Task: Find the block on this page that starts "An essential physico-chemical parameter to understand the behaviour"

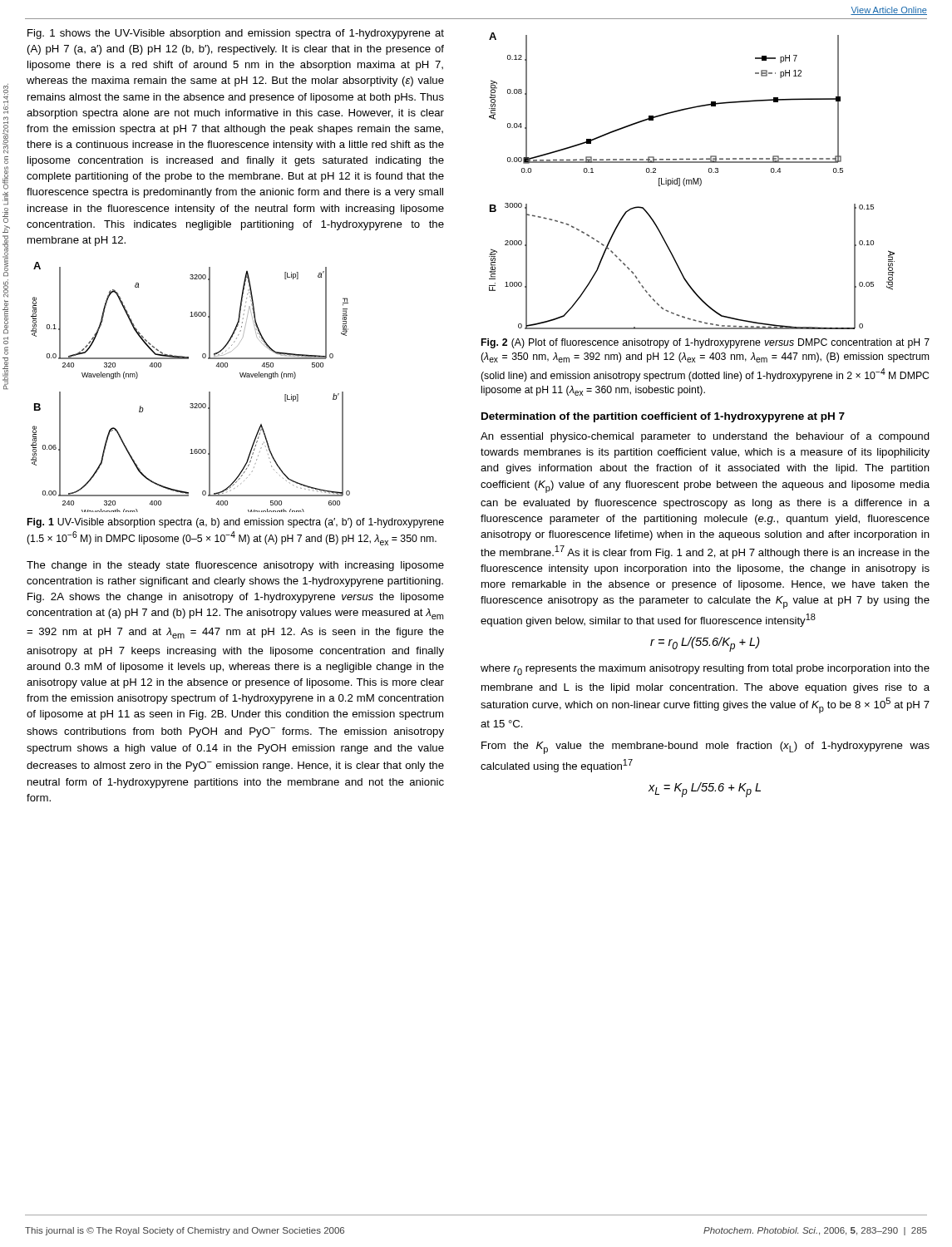Action: [705, 529]
